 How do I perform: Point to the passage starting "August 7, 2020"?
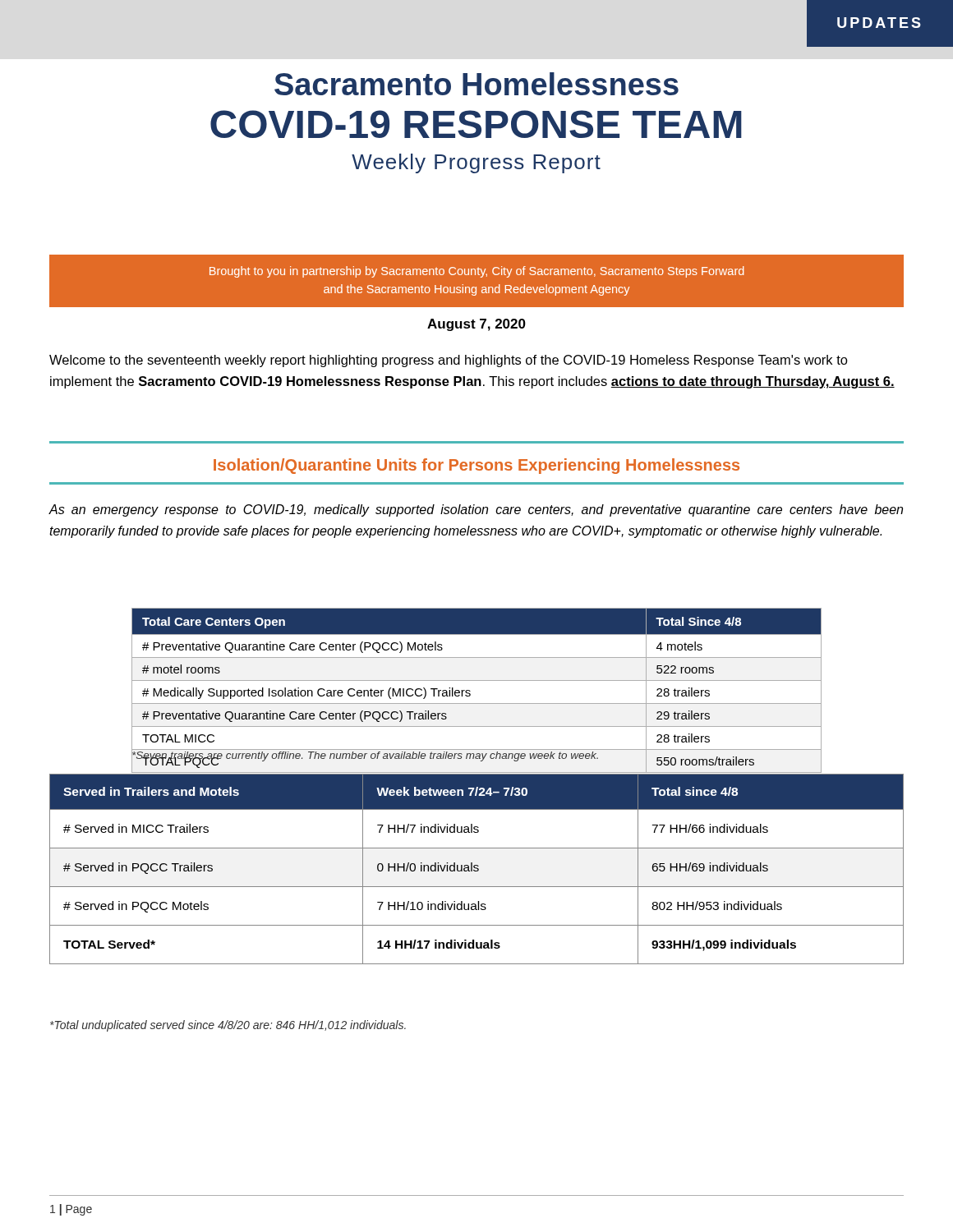tap(476, 324)
